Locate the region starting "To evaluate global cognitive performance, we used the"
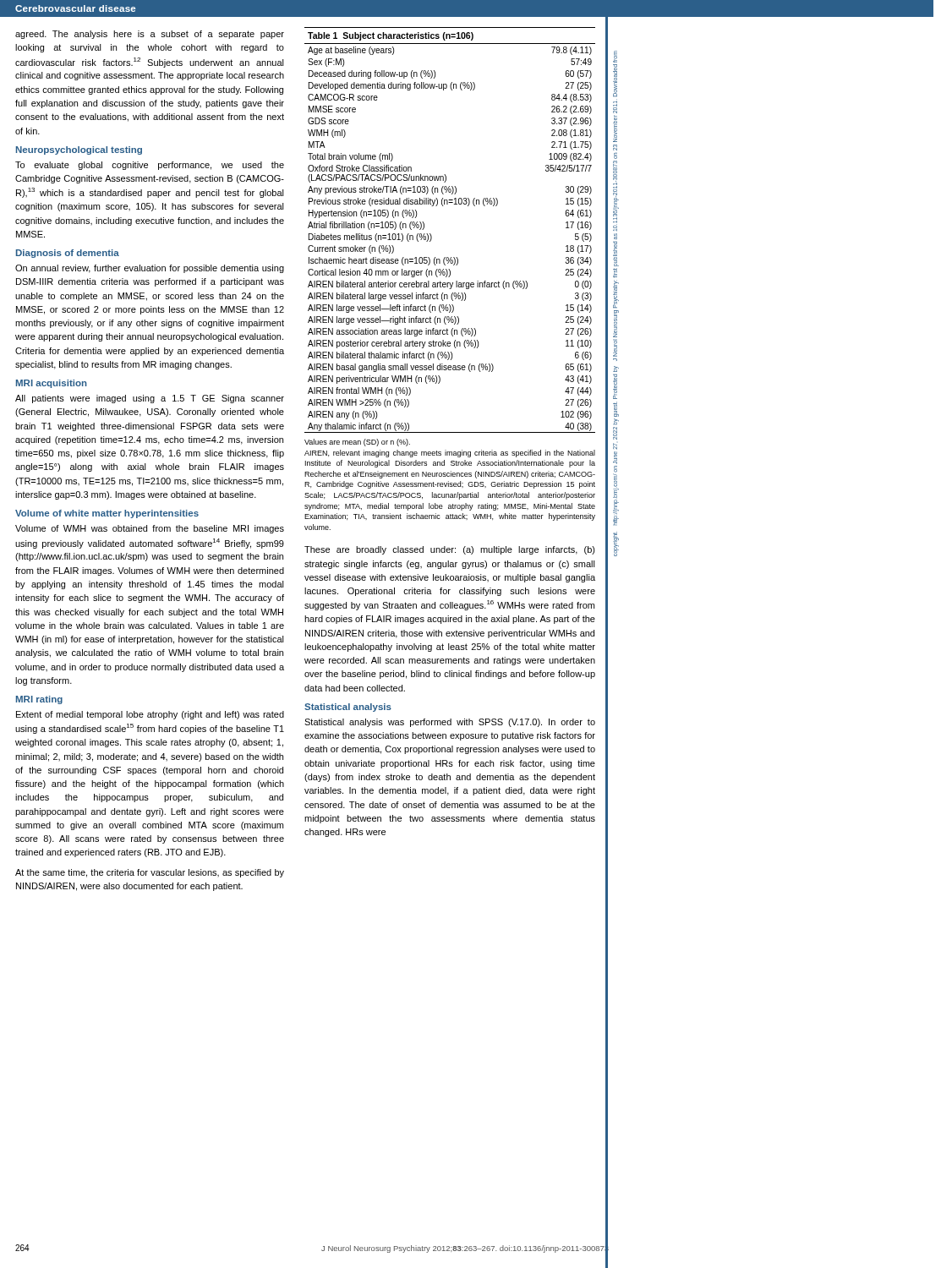952x1268 pixels. coord(150,199)
